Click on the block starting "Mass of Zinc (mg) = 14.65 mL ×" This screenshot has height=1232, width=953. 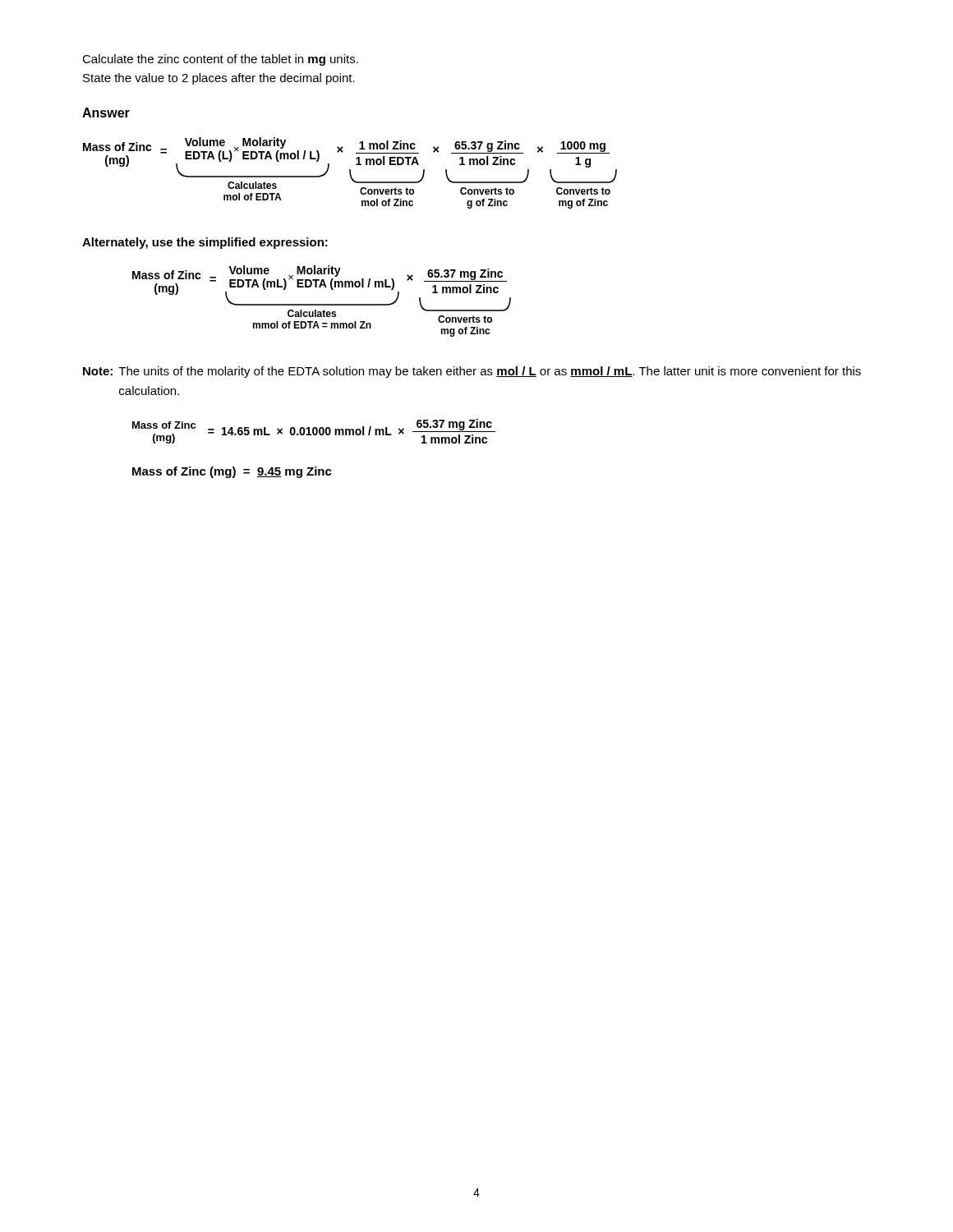tap(501, 431)
